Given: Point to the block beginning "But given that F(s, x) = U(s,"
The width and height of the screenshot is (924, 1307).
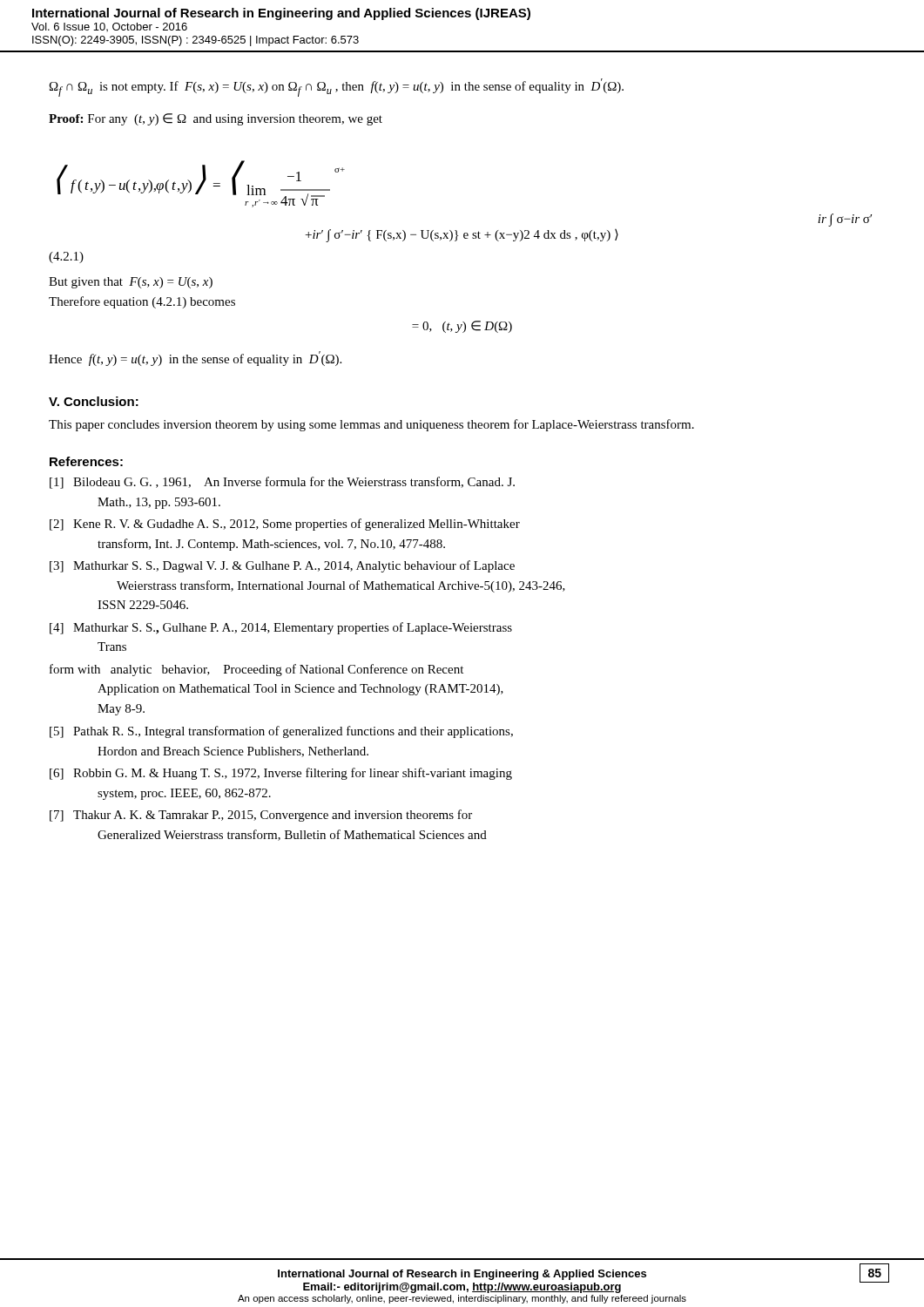Looking at the screenshot, I should click(x=131, y=281).
